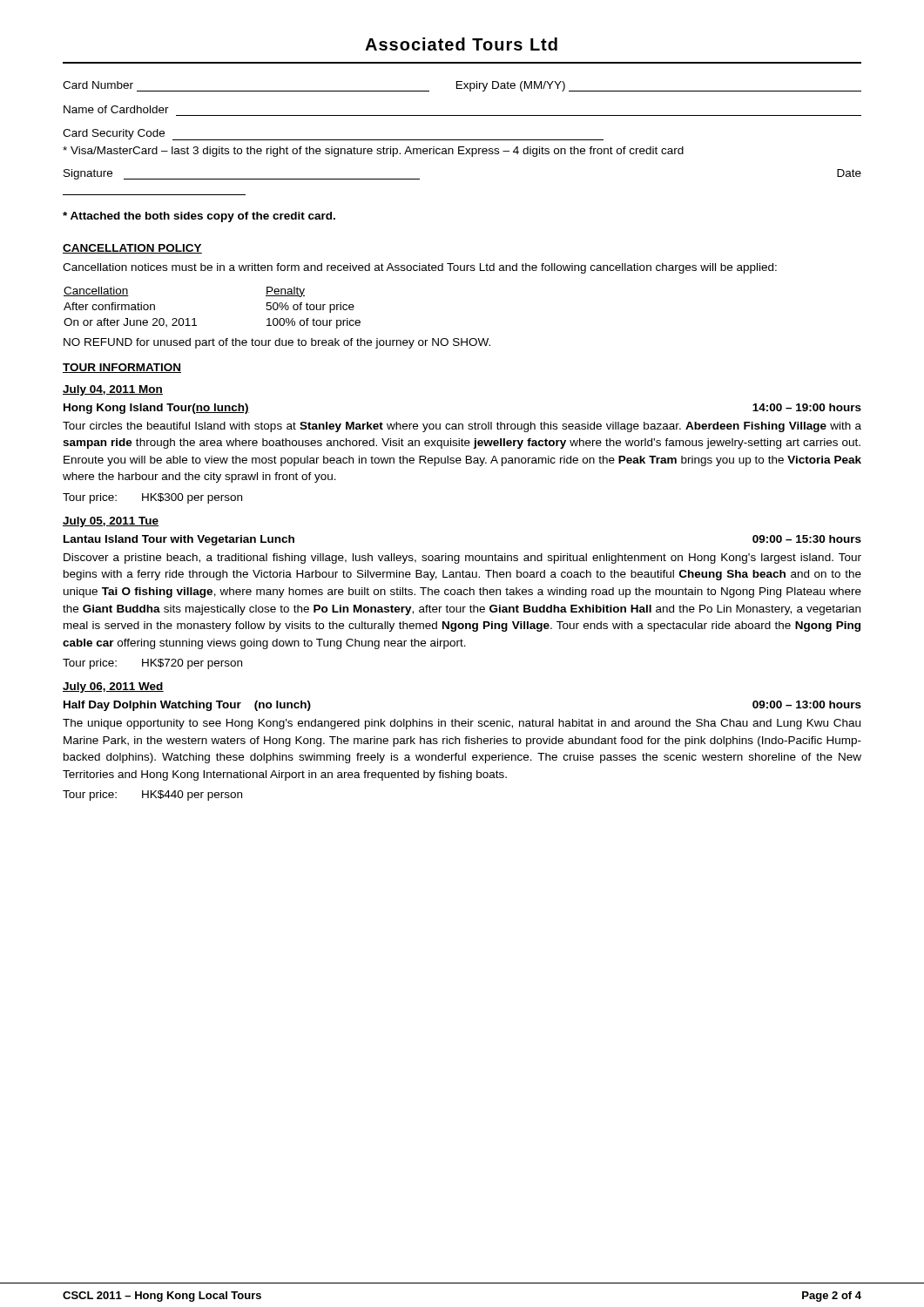Where is the passage that starts "Lantau Island Tour with"?
The width and height of the screenshot is (924, 1307).
click(181, 540)
